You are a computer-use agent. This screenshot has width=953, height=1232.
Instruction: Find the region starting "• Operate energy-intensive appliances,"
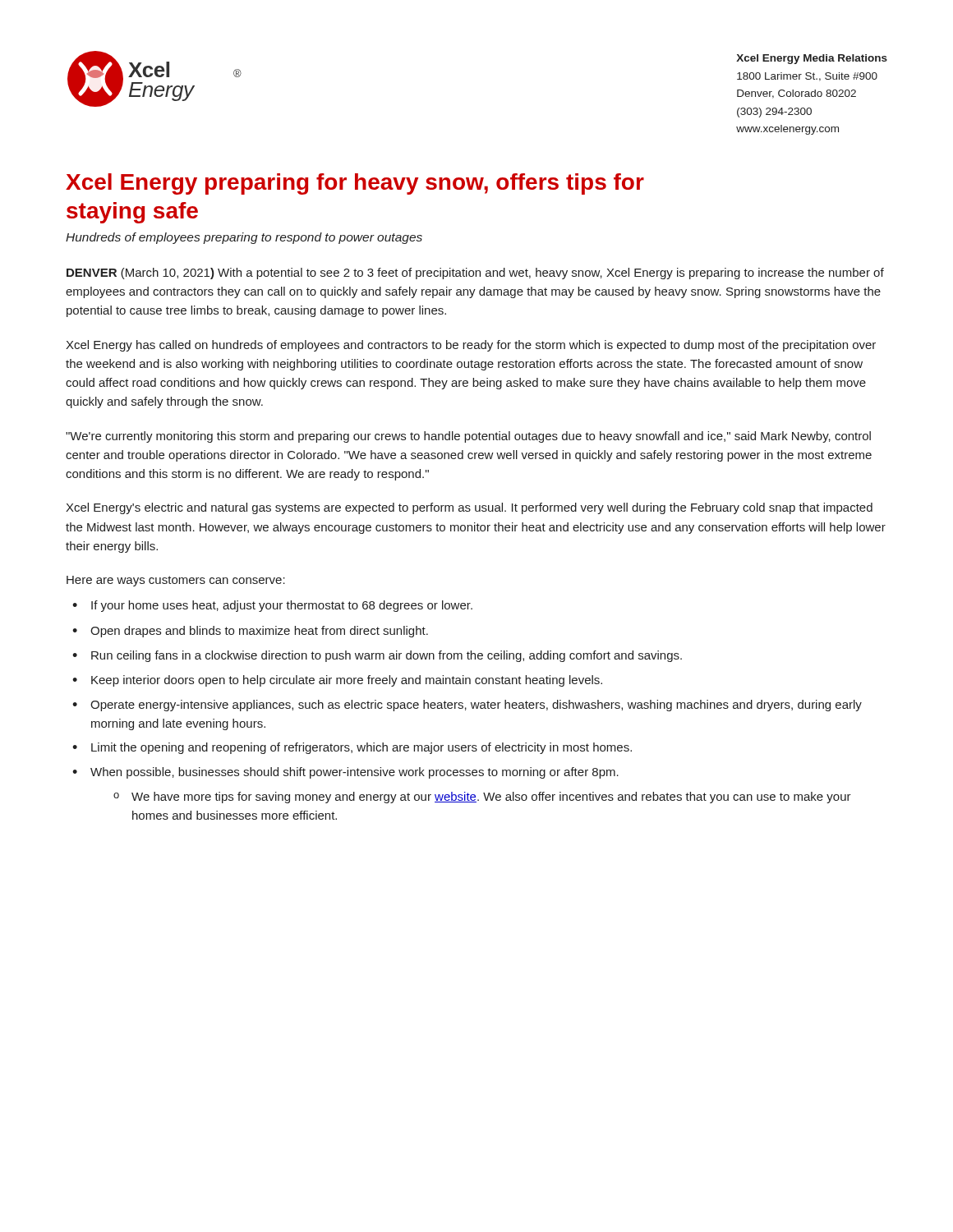pyautogui.click(x=480, y=714)
